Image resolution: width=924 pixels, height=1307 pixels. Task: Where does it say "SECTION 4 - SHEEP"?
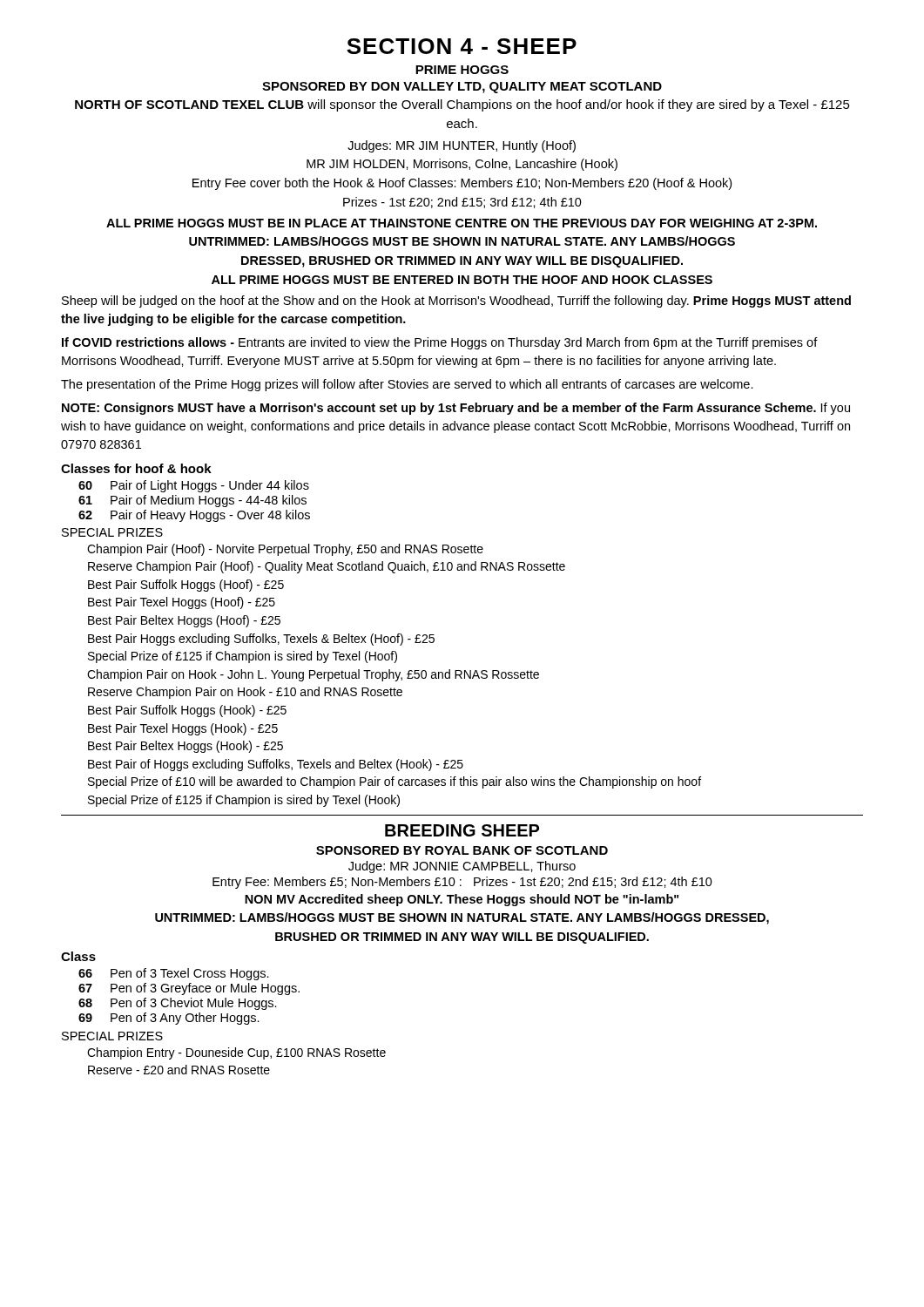(x=462, y=46)
